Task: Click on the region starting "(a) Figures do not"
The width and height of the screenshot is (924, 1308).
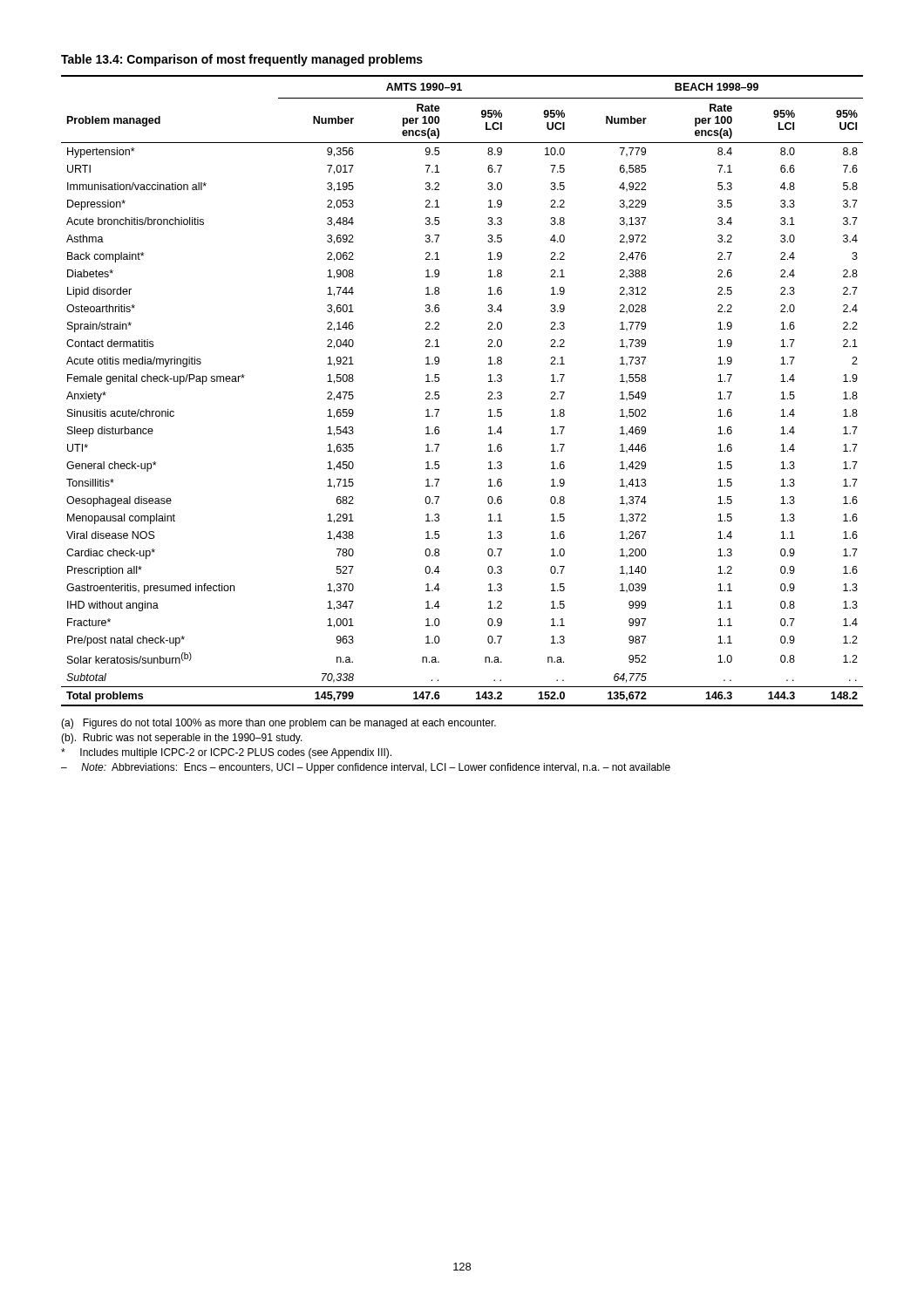Action: tap(462, 723)
